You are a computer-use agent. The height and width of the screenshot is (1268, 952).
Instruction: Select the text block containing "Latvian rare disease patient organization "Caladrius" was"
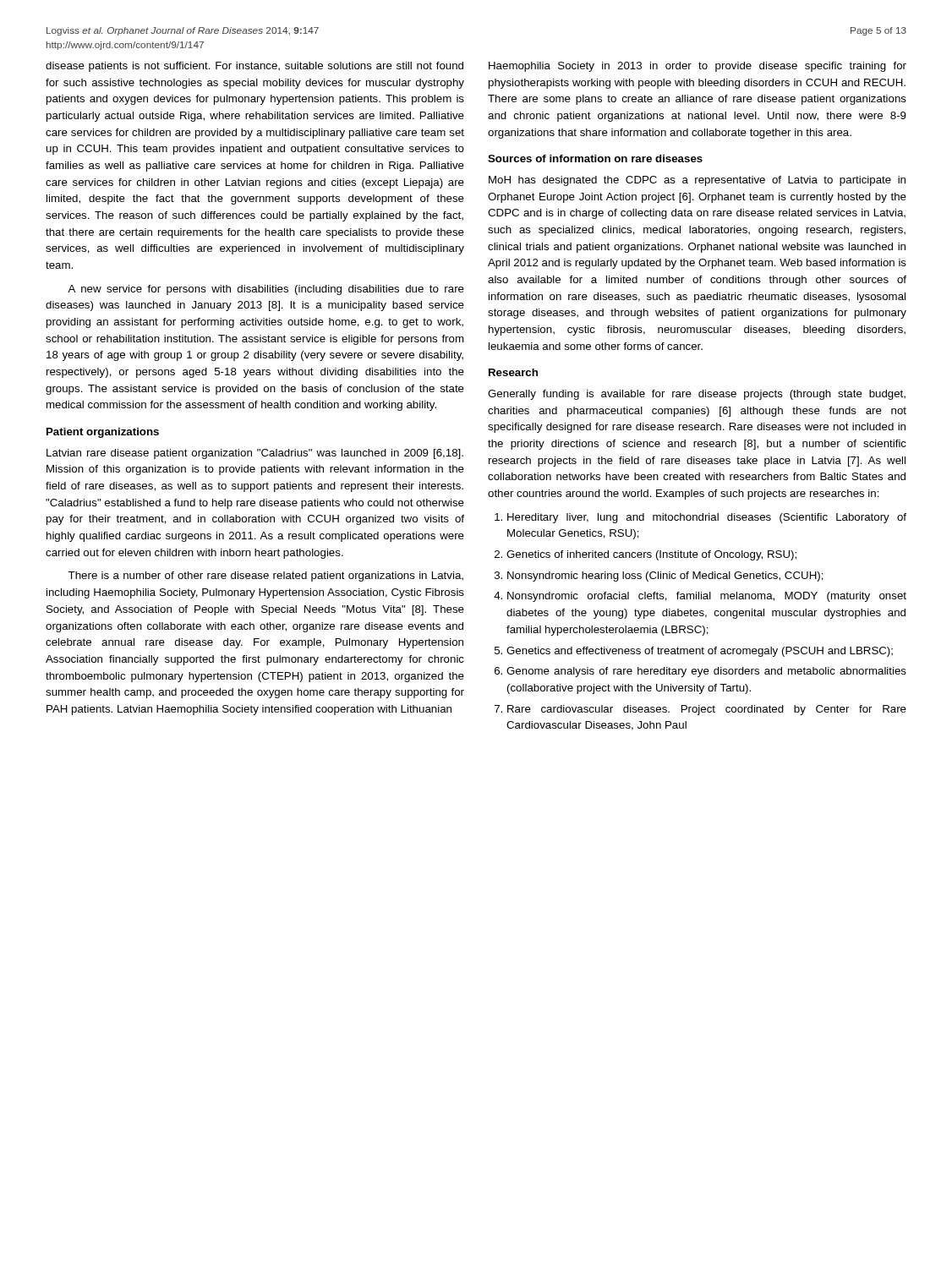tap(255, 503)
